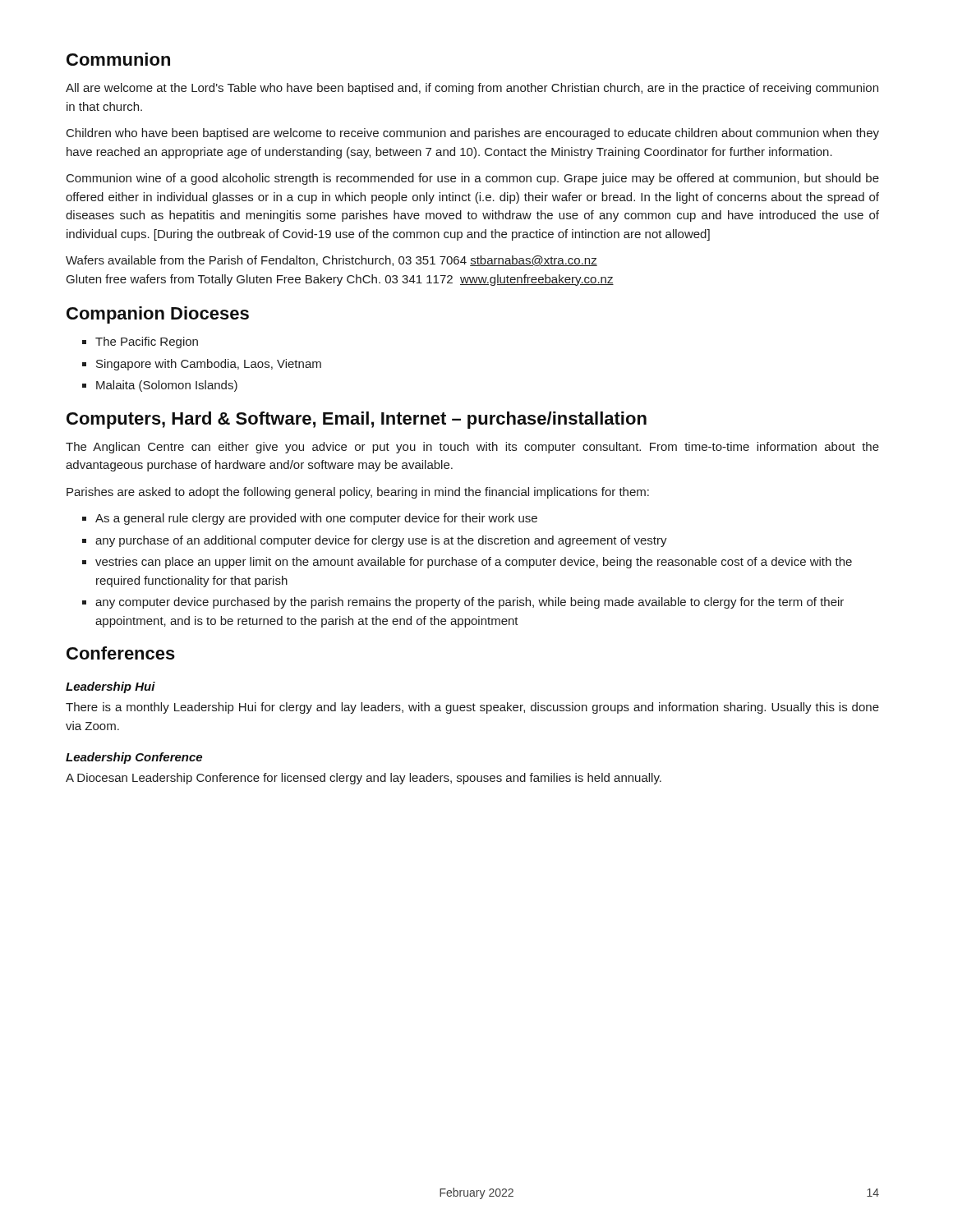Find the list item that reads "vestries can place an upper limit on the"
The image size is (953, 1232).
(x=487, y=571)
